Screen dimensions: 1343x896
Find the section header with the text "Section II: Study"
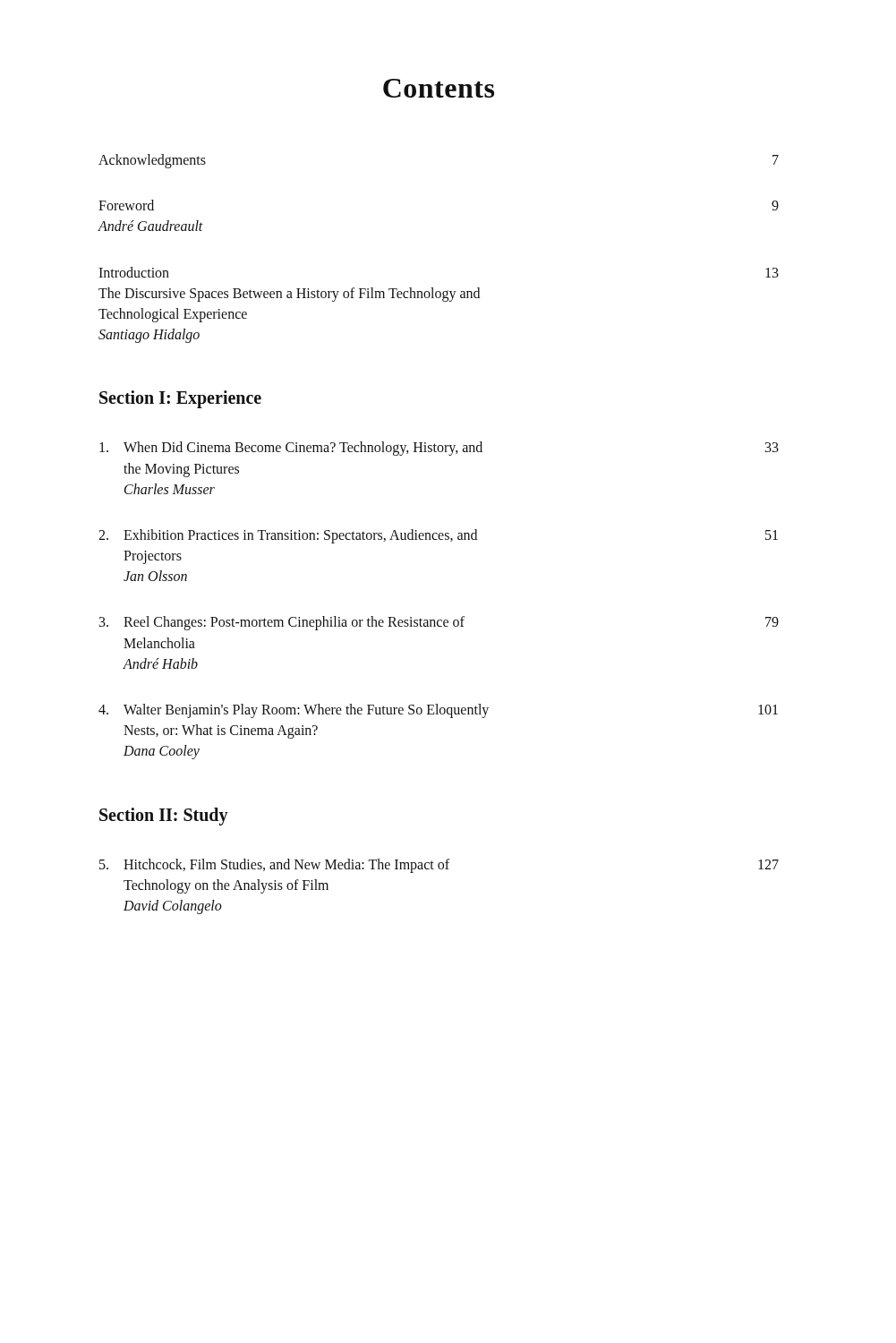[164, 817]
